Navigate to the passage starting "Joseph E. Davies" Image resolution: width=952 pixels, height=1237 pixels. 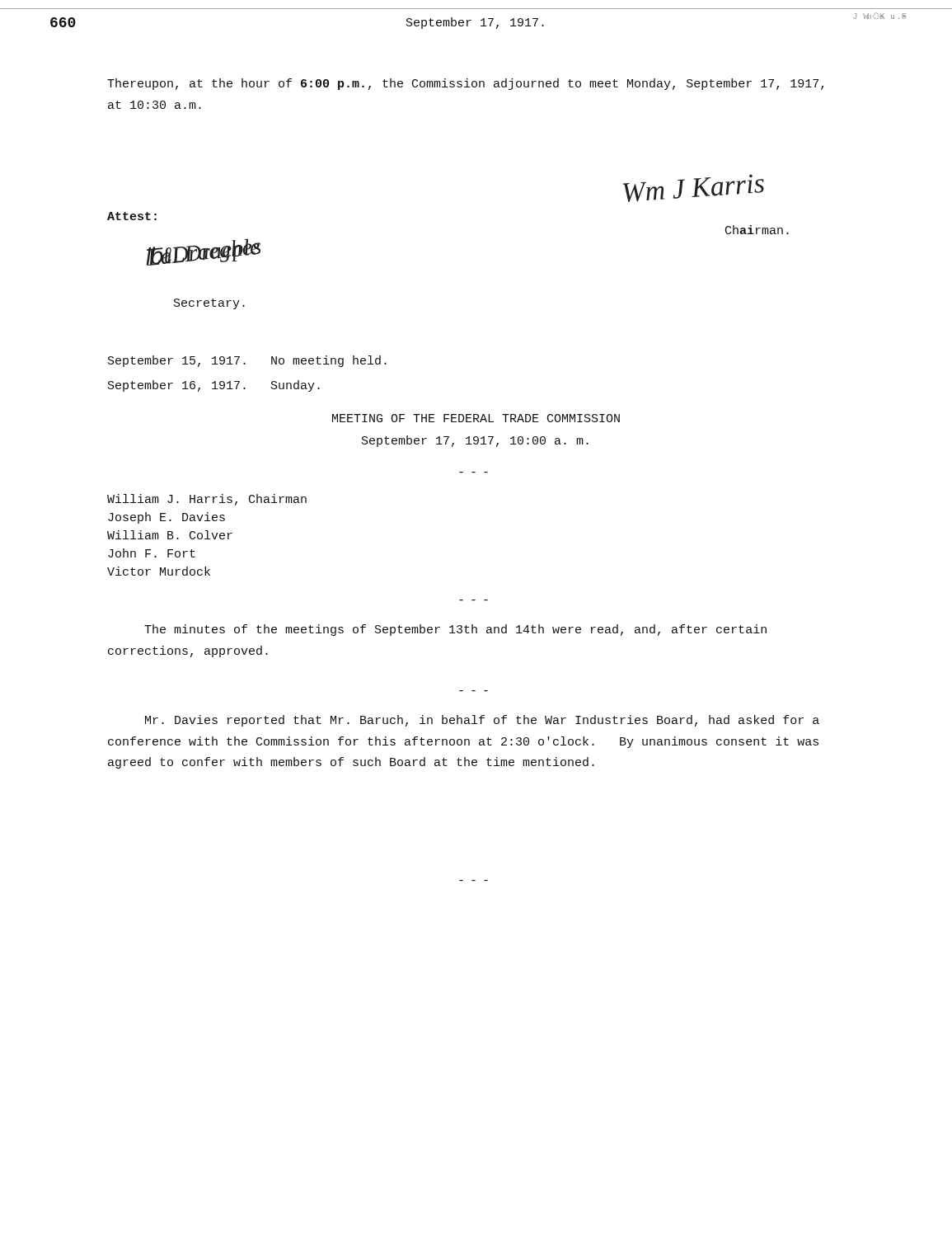(167, 518)
